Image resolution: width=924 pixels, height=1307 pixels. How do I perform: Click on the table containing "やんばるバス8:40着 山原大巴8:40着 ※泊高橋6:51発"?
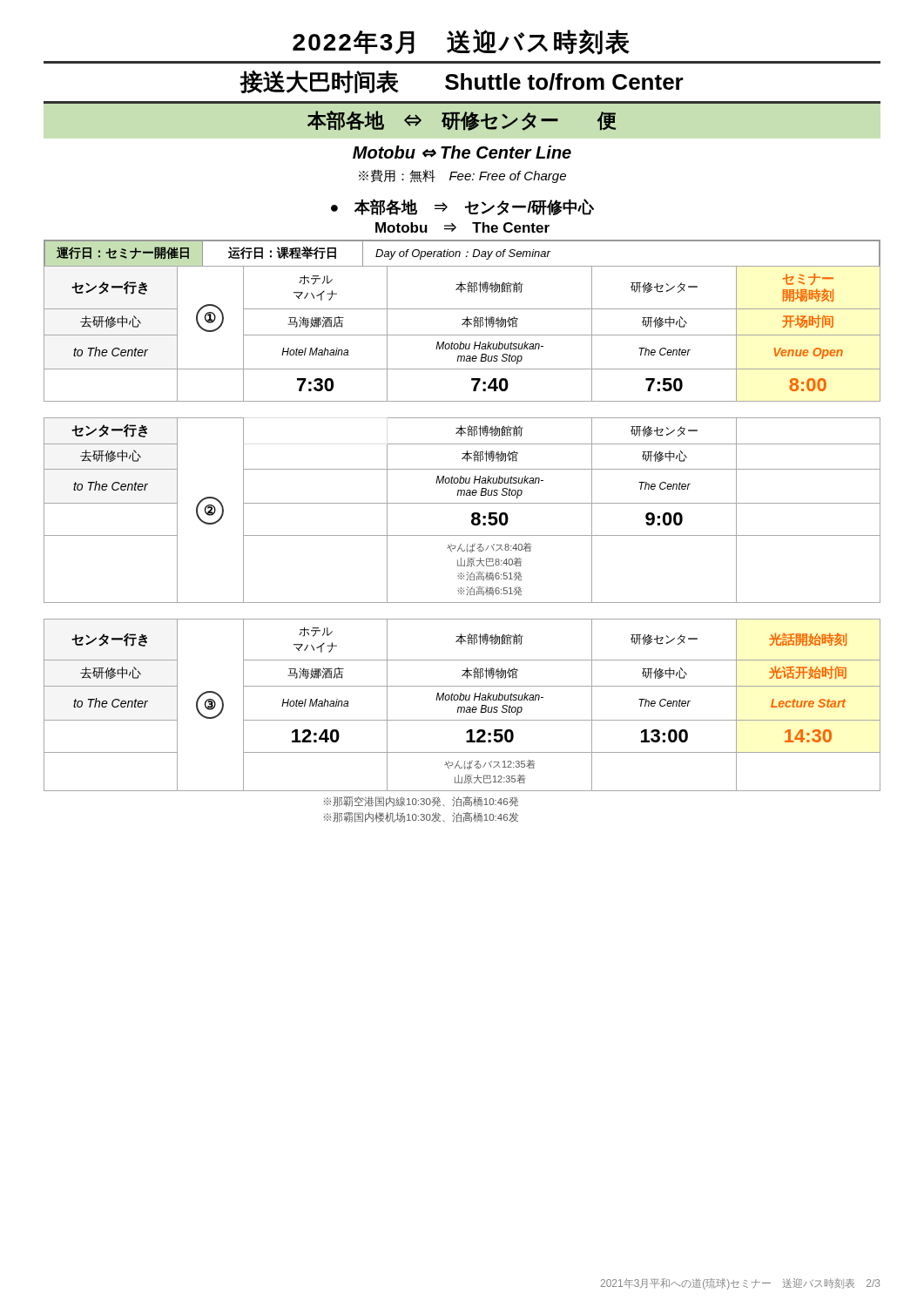pyautogui.click(x=462, y=510)
